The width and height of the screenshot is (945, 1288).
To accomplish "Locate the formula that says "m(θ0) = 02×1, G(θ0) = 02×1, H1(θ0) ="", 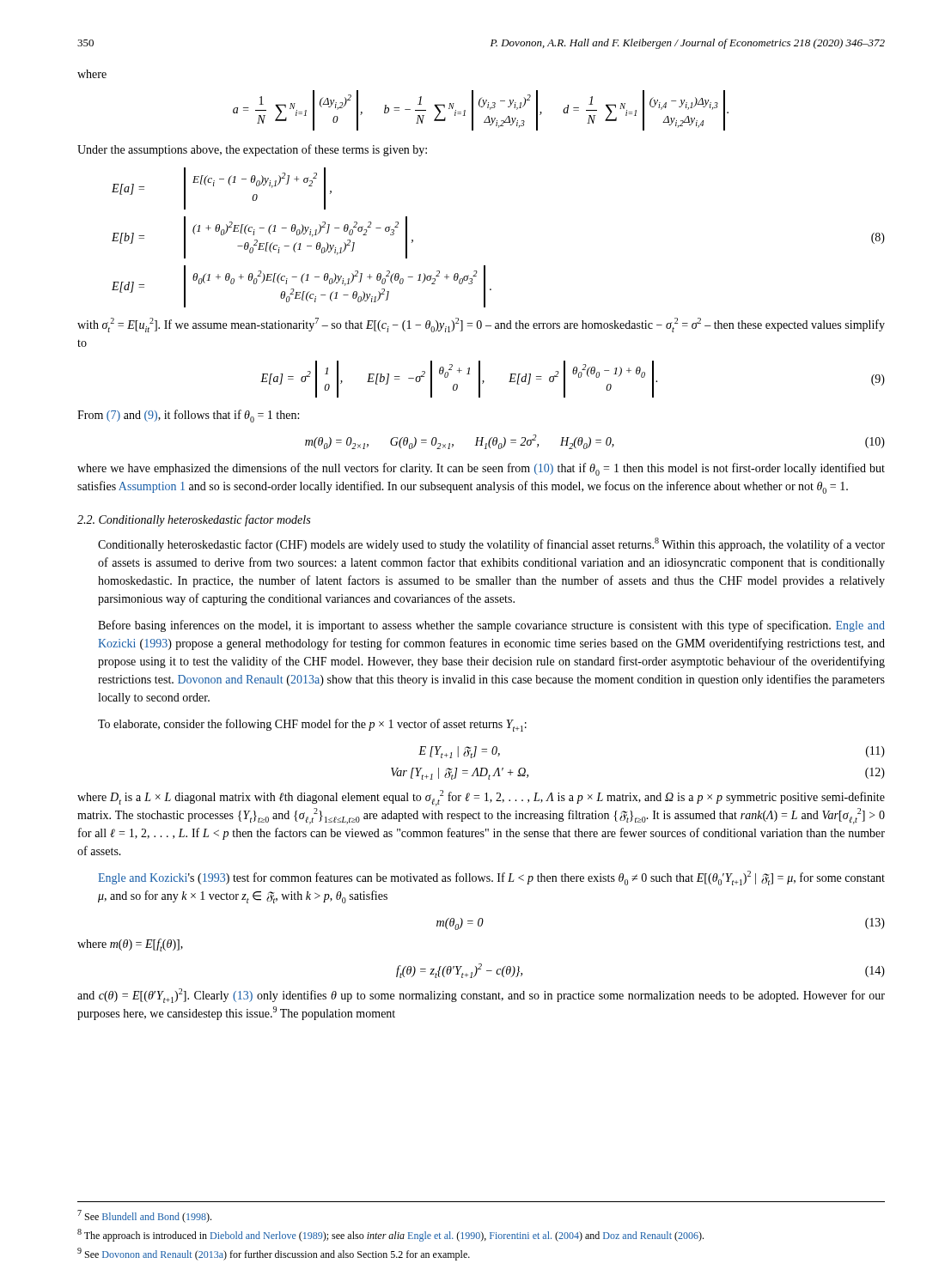I will pyautogui.click(x=481, y=441).
